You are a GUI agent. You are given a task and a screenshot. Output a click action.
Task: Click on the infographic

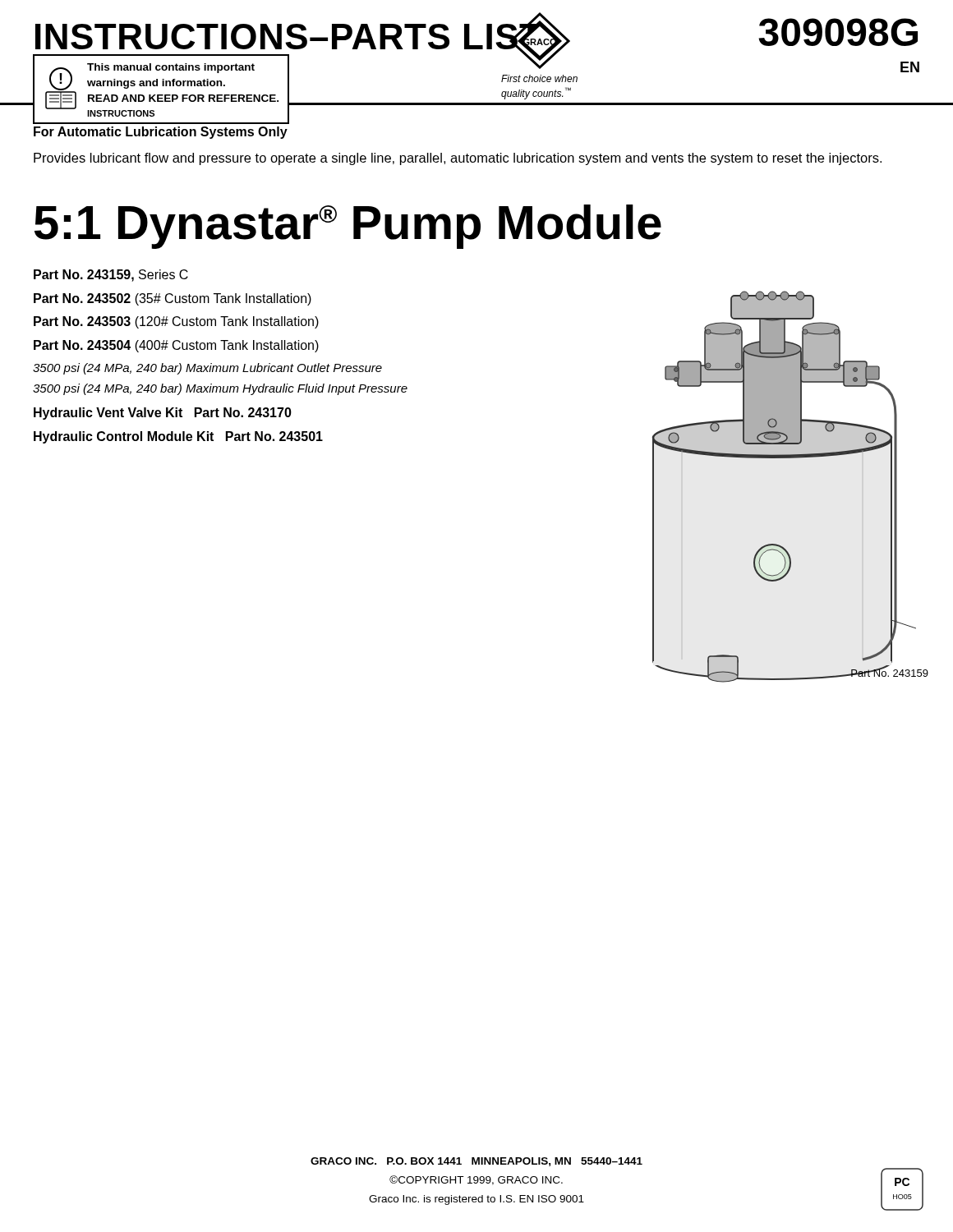[x=161, y=89]
